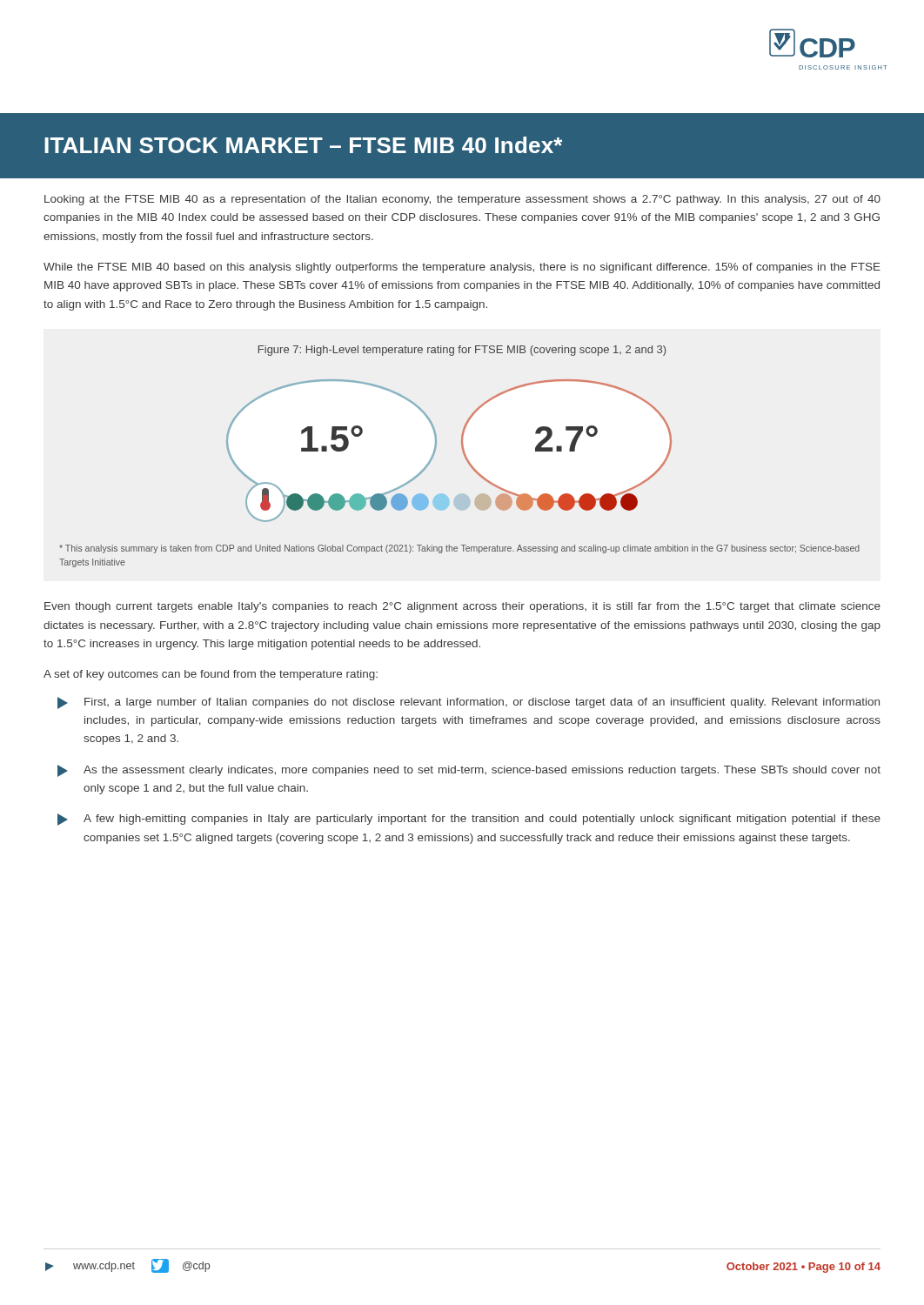
Task: Navigate to the block starting "Even though current targets"
Action: click(462, 625)
